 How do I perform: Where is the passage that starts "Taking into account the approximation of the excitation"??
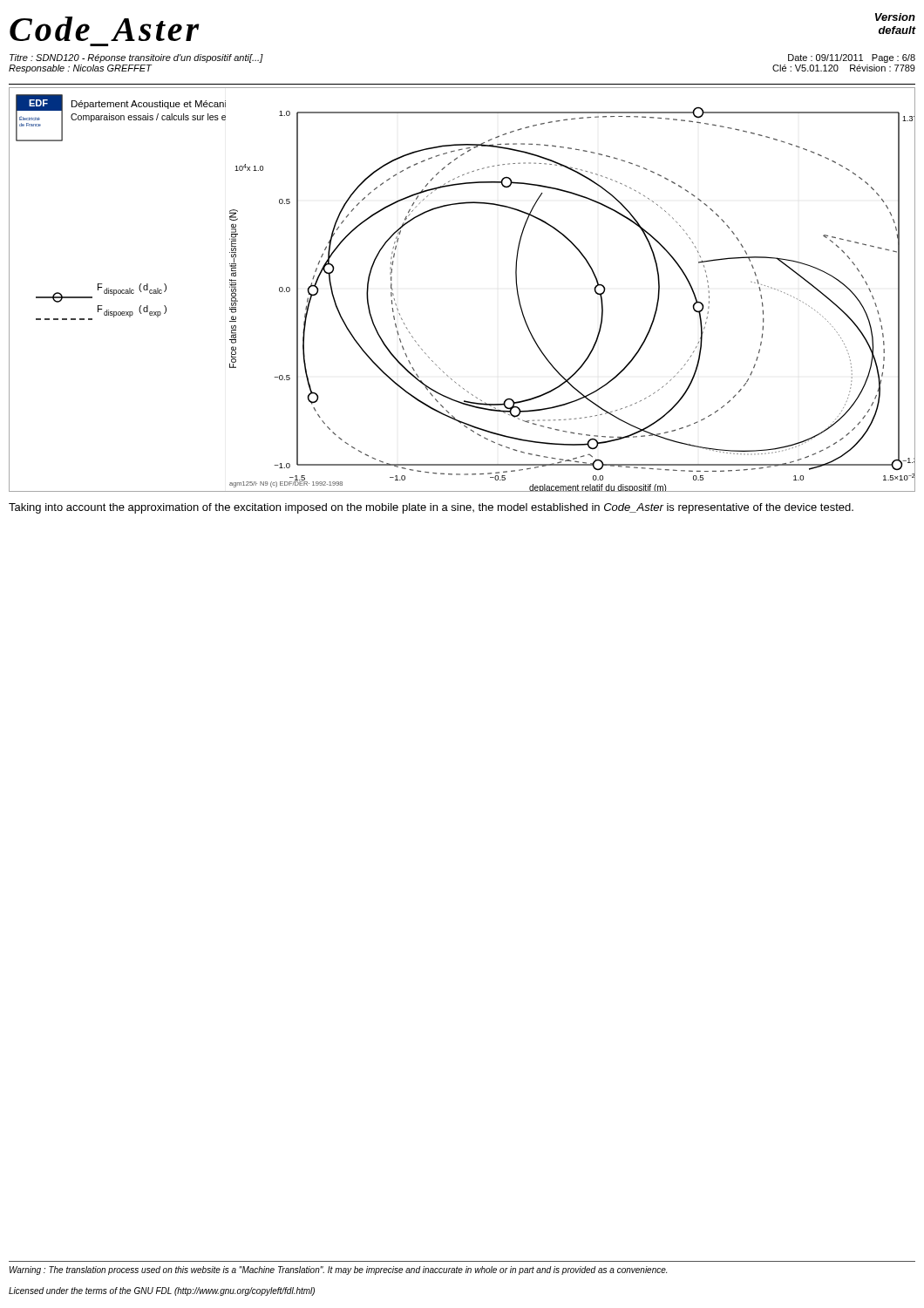tap(431, 507)
